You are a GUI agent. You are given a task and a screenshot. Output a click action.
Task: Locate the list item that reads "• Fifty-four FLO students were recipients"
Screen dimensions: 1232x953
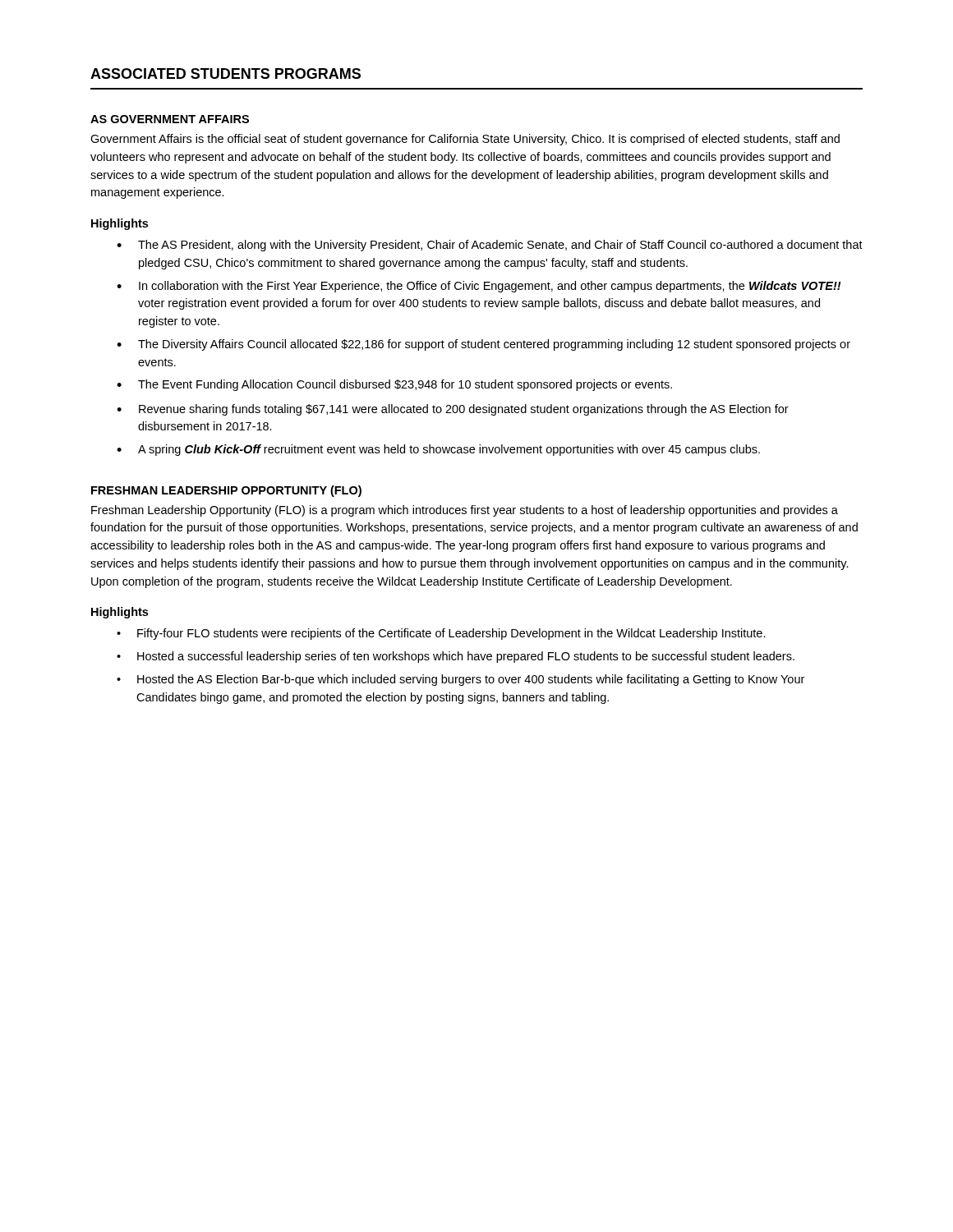click(490, 634)
